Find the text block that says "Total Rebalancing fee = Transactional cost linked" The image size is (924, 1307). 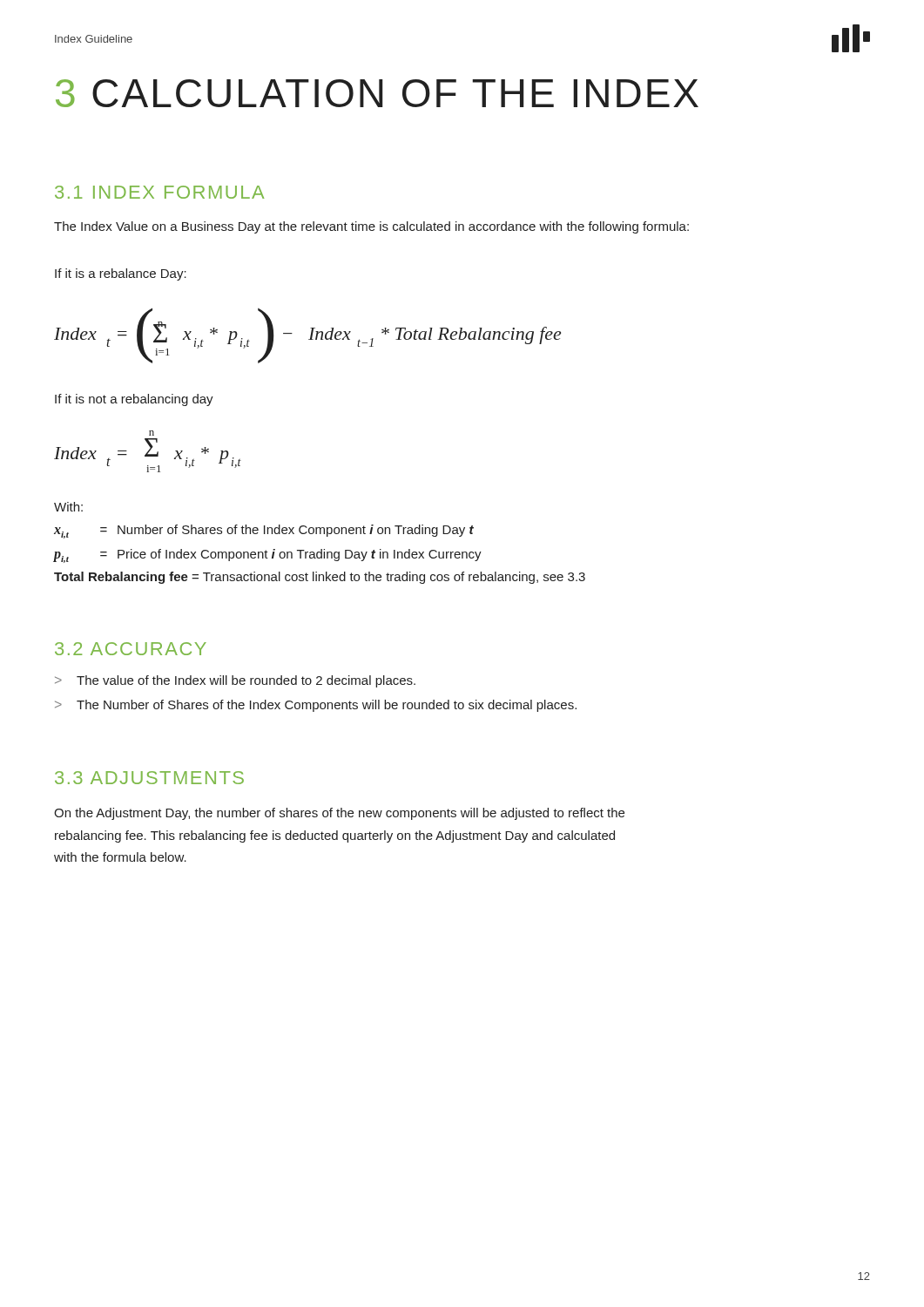pos(320,576)
